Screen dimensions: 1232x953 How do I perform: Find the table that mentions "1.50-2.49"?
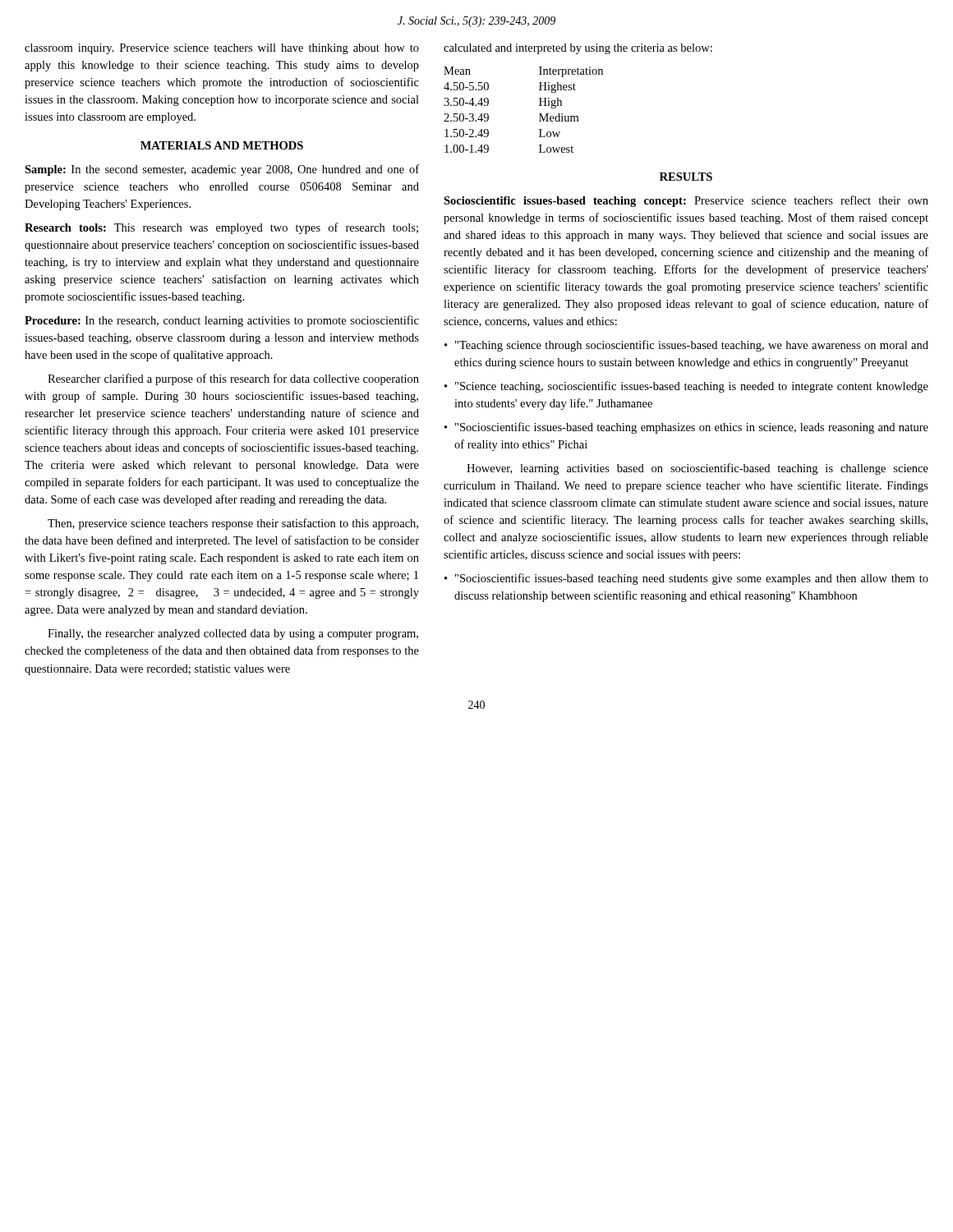686,110
